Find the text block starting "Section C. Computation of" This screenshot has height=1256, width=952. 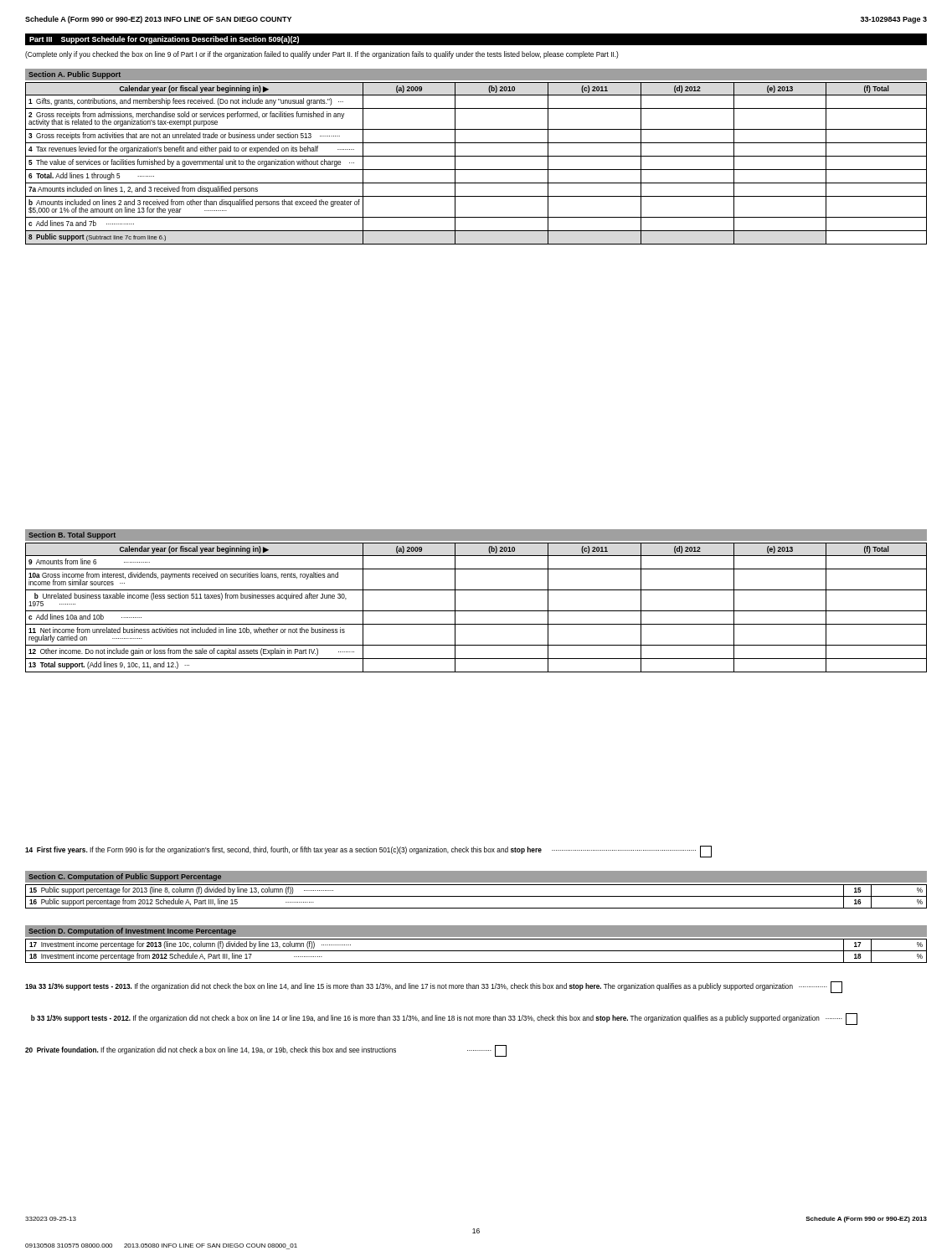click(125, 877)
